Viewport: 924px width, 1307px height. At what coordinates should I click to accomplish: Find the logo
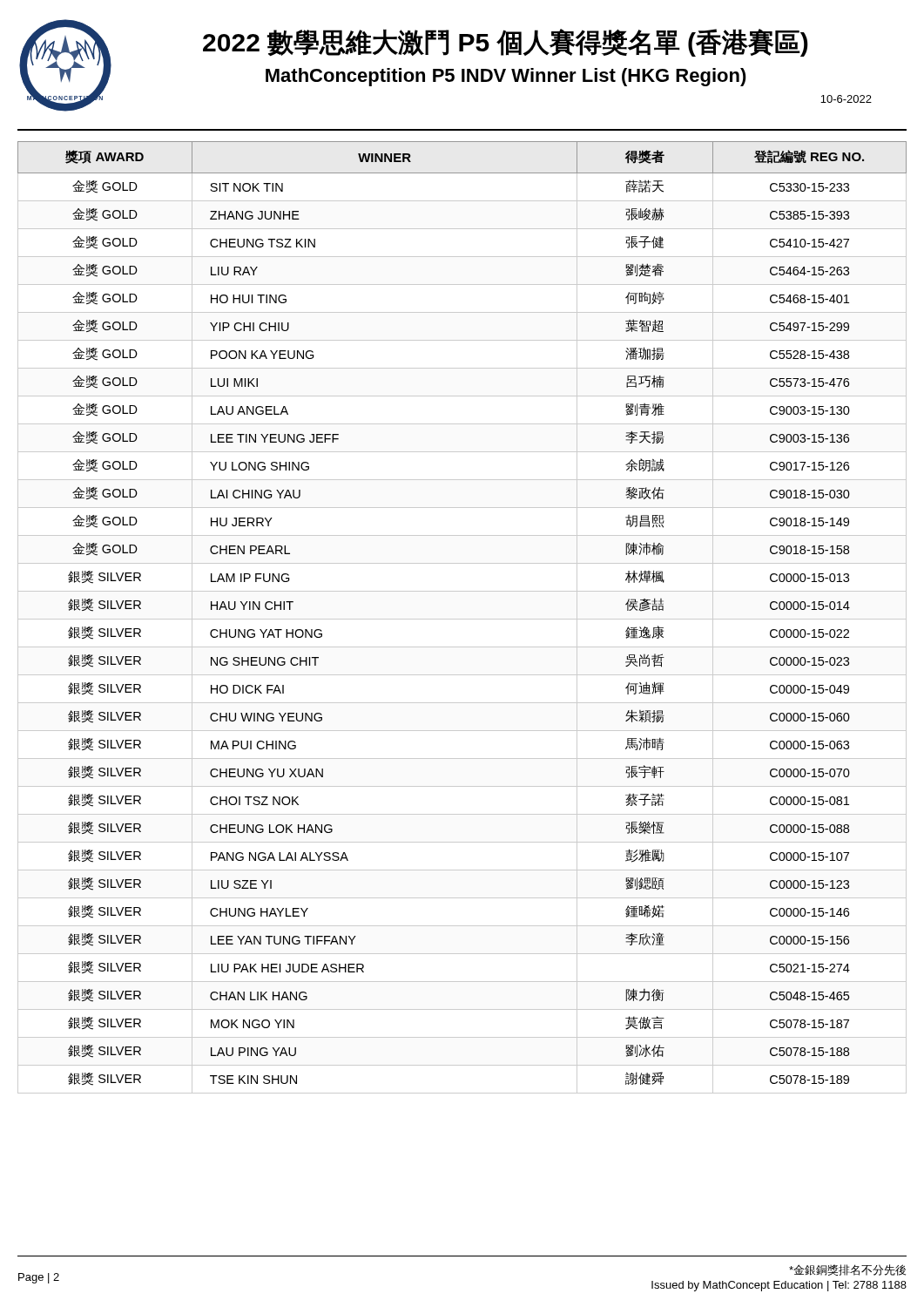(65, 65)
